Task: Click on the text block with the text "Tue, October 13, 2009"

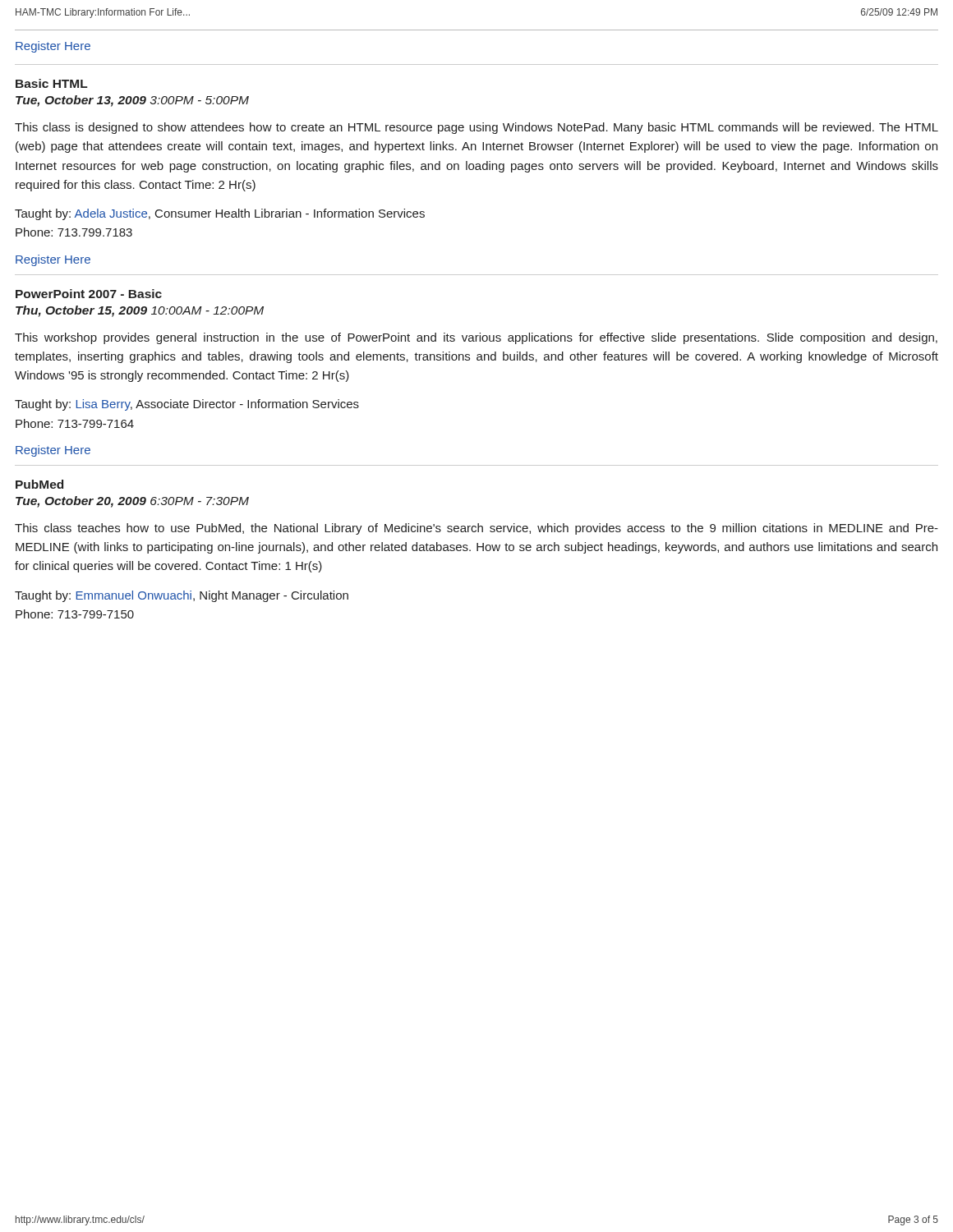Action: pos(132,100)
